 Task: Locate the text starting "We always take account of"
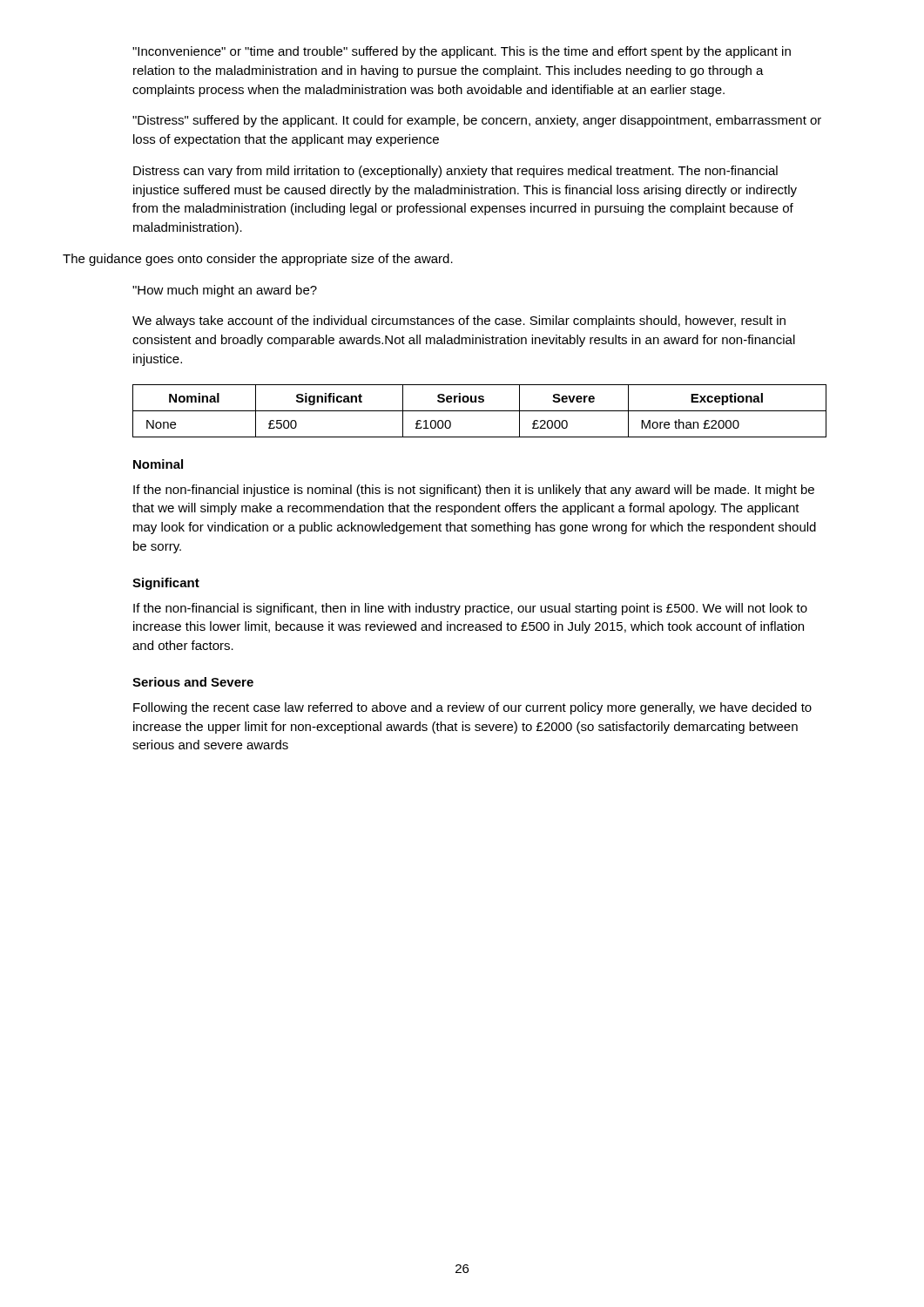(x=479, y=340)
